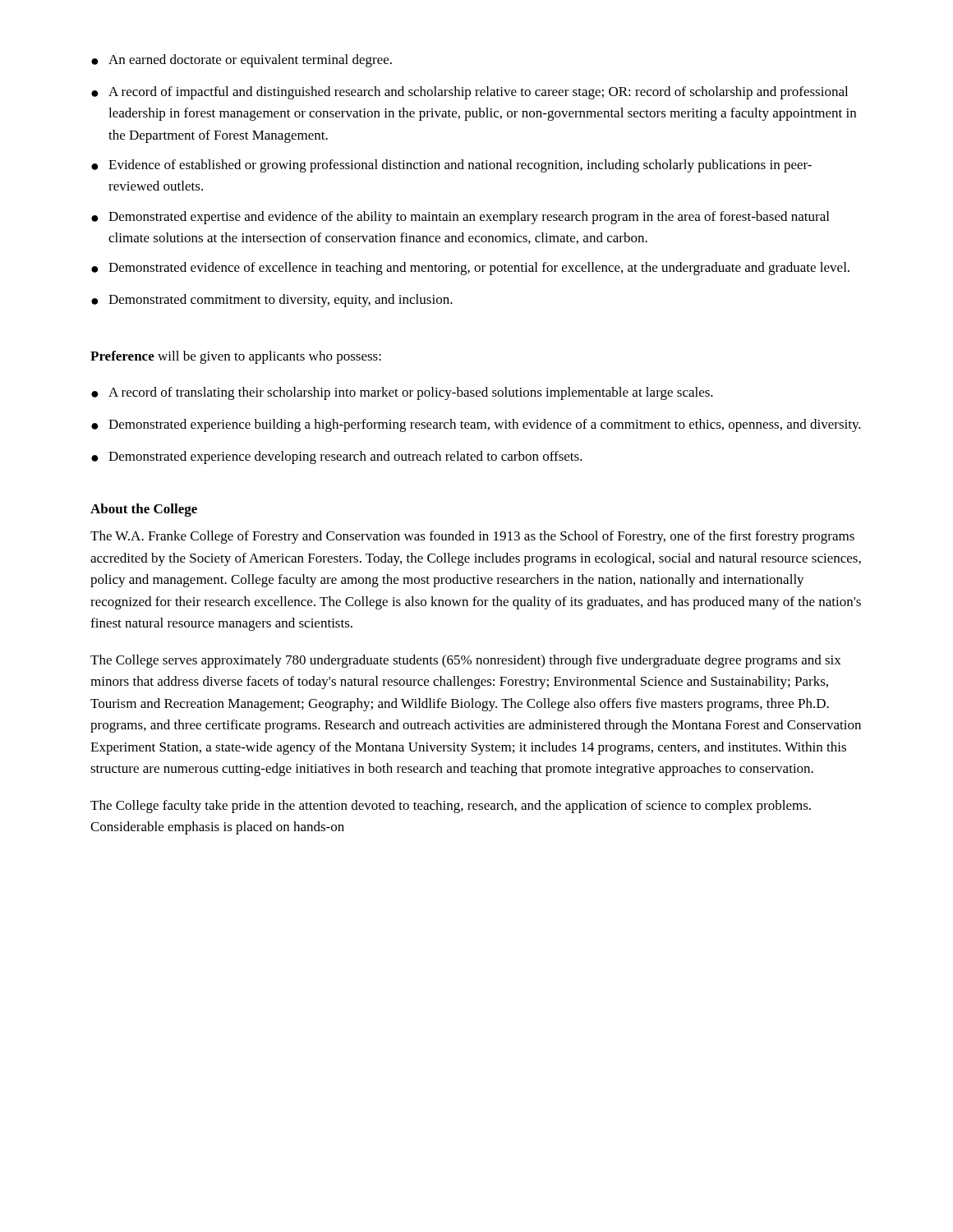The height and width of the screenshot is (1232, 953).
Task: Point to the element starting "● Demonstrated evidence of excellence in teaching and"
Action: click(x=476, y=269)
